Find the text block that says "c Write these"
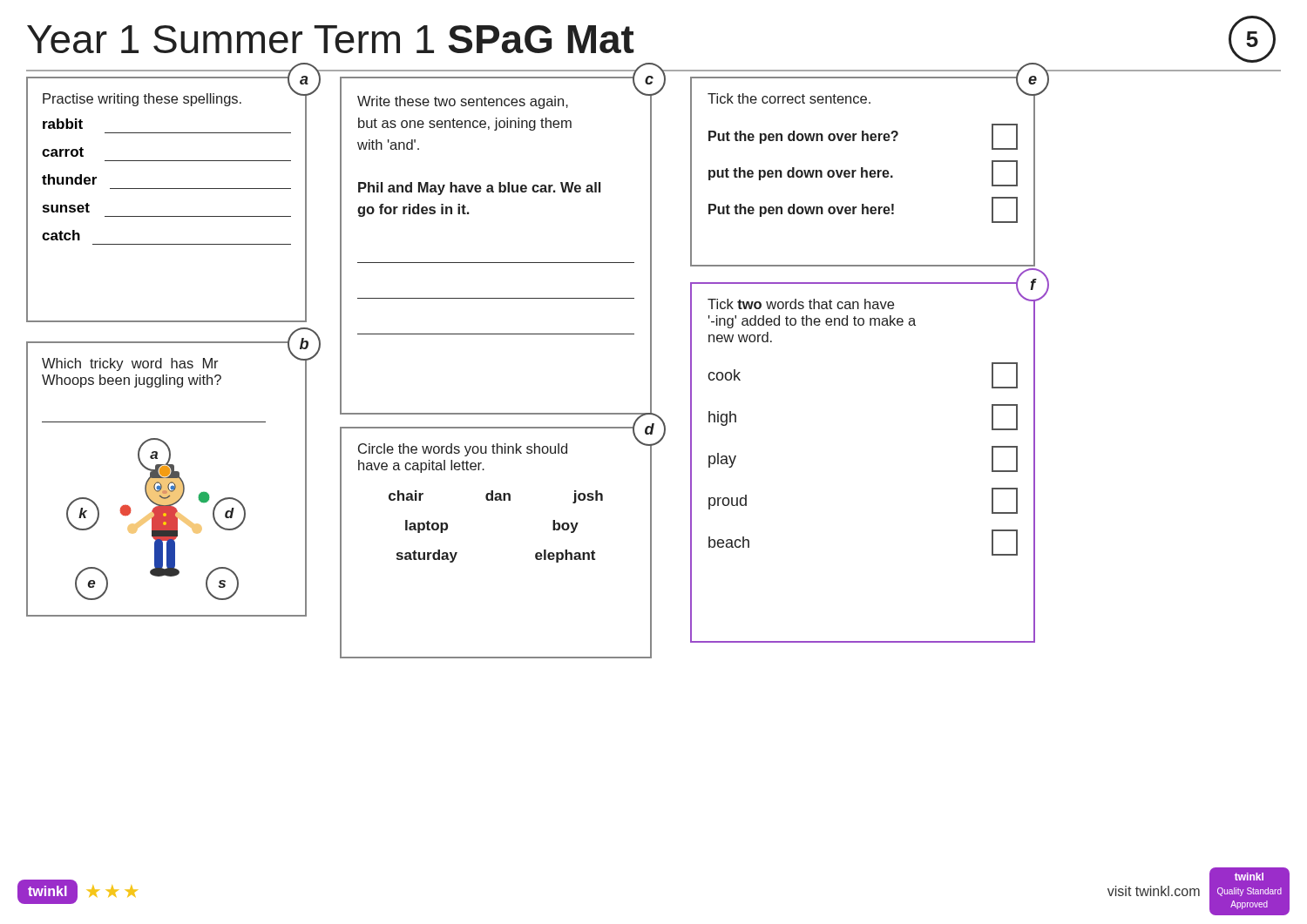 tap(497, 219)
